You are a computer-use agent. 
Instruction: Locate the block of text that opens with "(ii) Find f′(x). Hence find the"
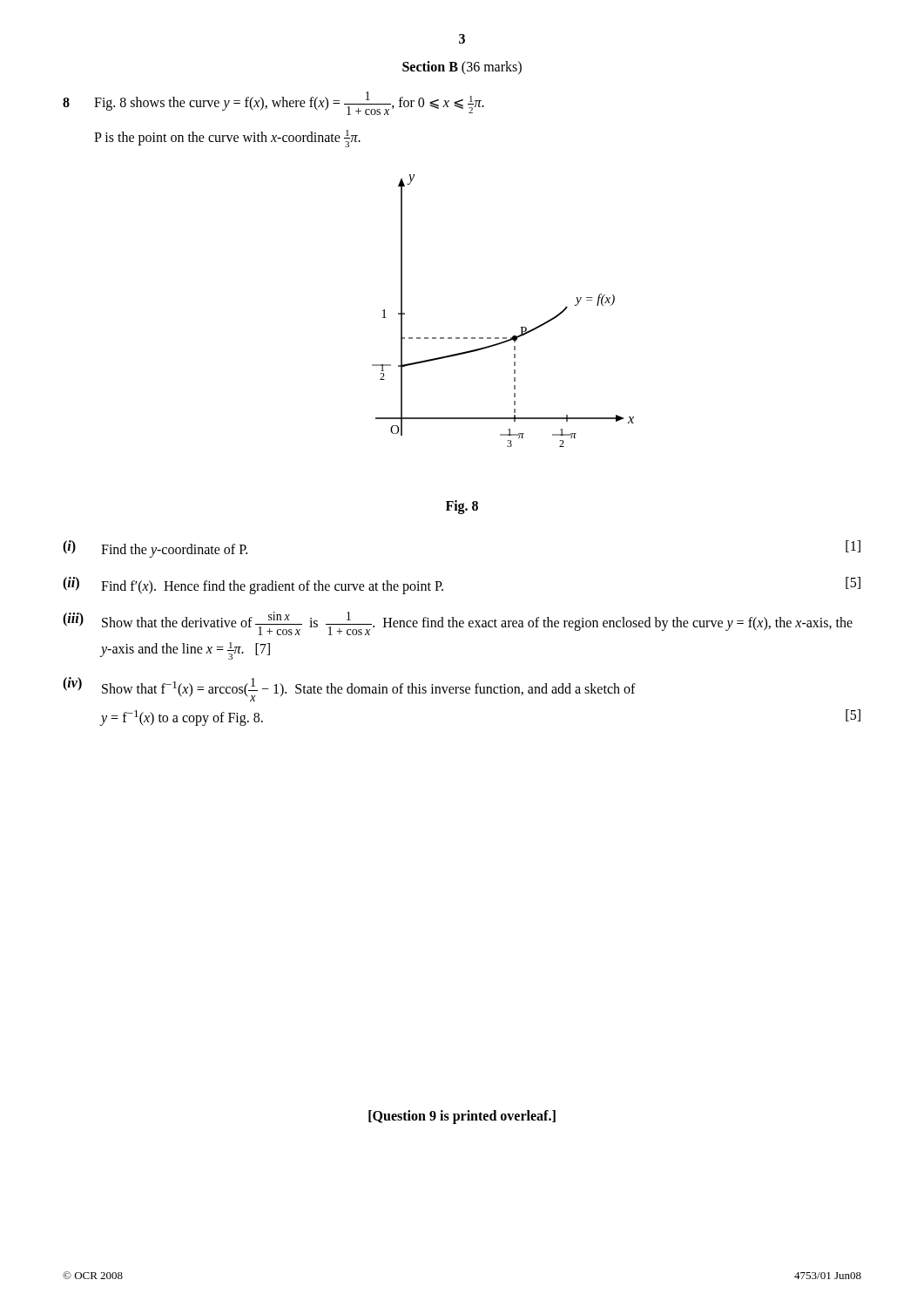point(278,586)
